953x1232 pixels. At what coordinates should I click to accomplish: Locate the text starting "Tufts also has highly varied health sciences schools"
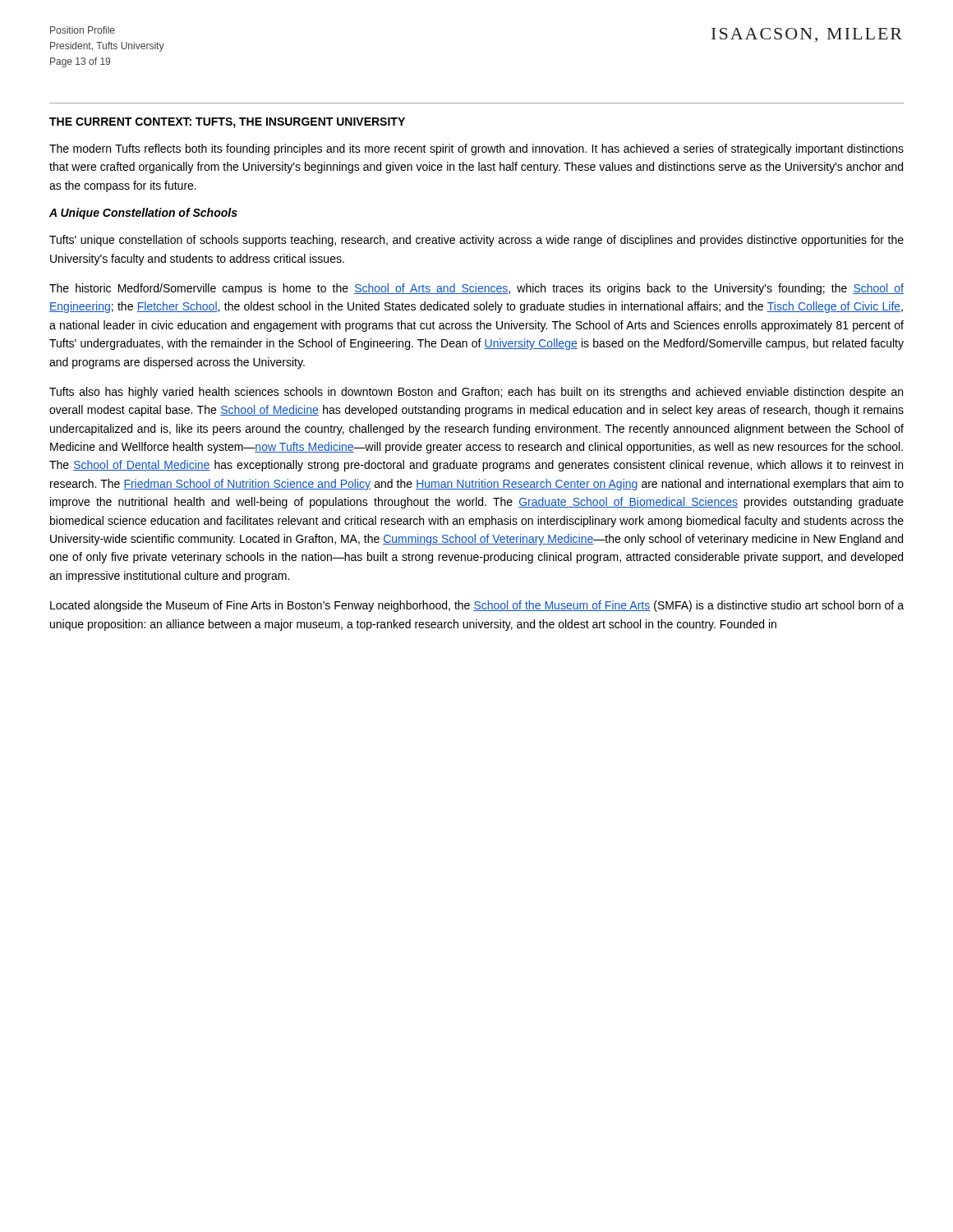click(x=476, y=484)
